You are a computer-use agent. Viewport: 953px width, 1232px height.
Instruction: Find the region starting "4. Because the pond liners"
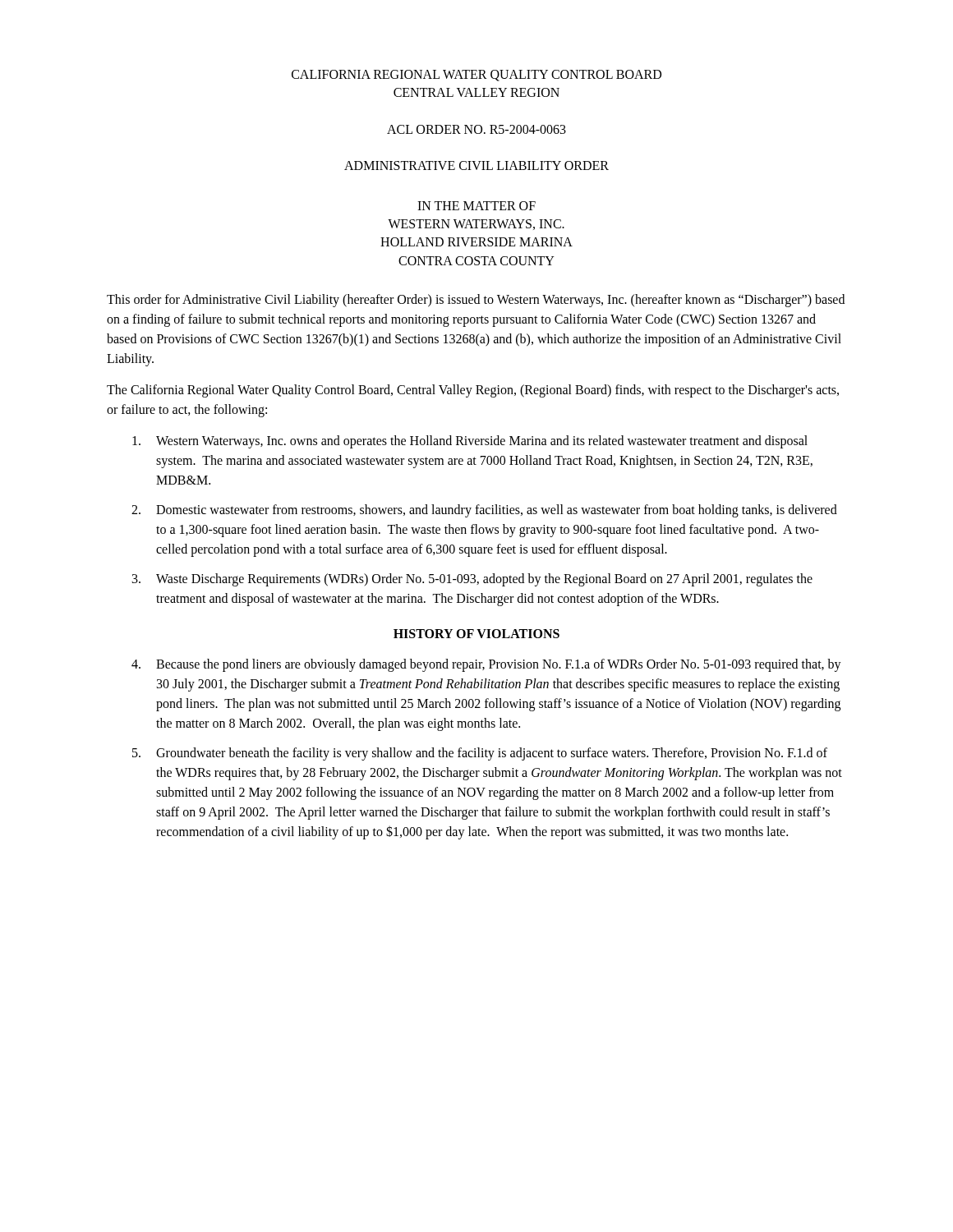(x=476, y=694)
